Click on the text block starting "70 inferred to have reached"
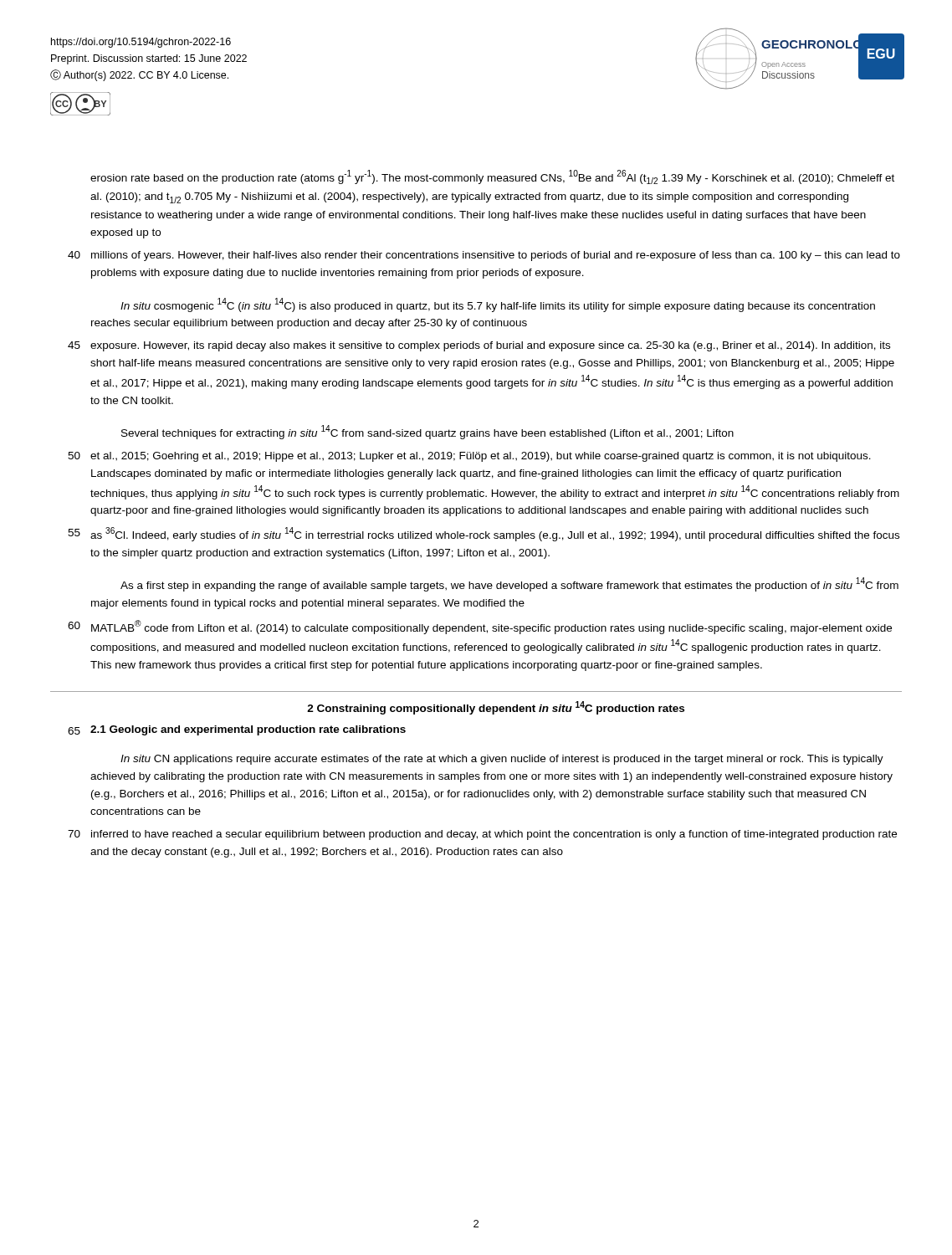 [x=476, y=843]
